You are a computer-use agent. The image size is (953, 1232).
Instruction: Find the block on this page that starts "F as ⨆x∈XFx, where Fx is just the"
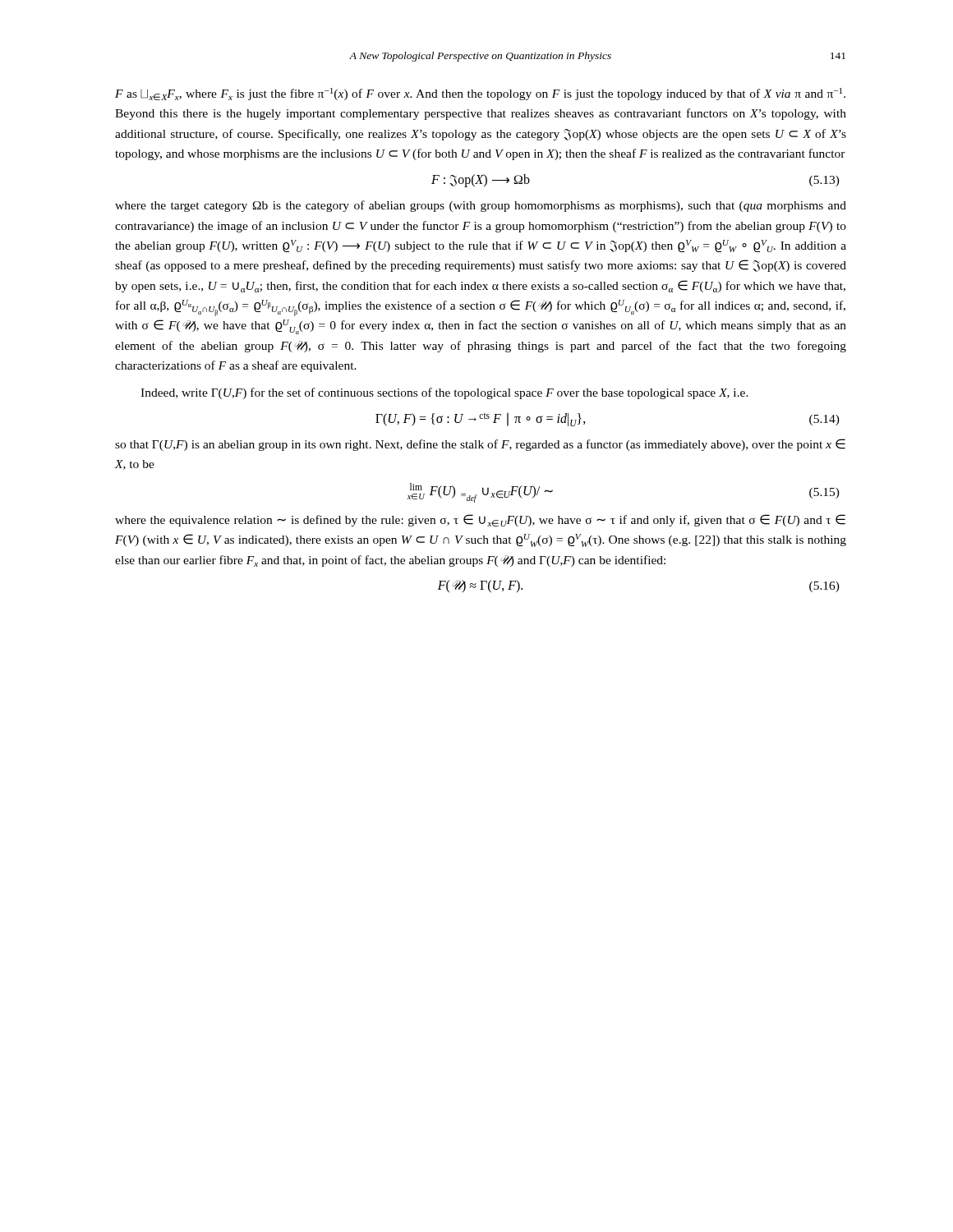click(x=481, y=124)
